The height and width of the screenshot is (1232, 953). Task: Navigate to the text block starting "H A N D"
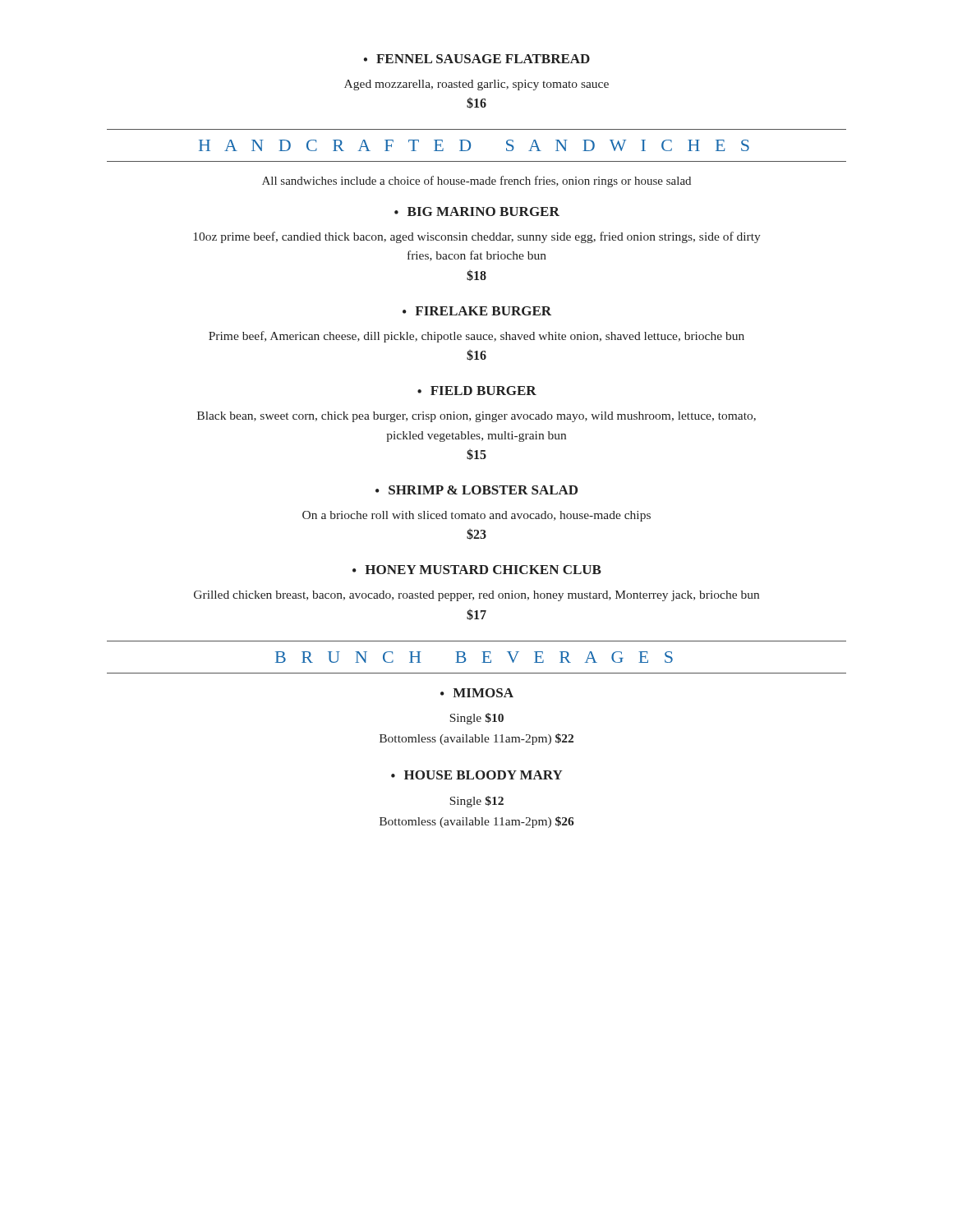point(476,145)
